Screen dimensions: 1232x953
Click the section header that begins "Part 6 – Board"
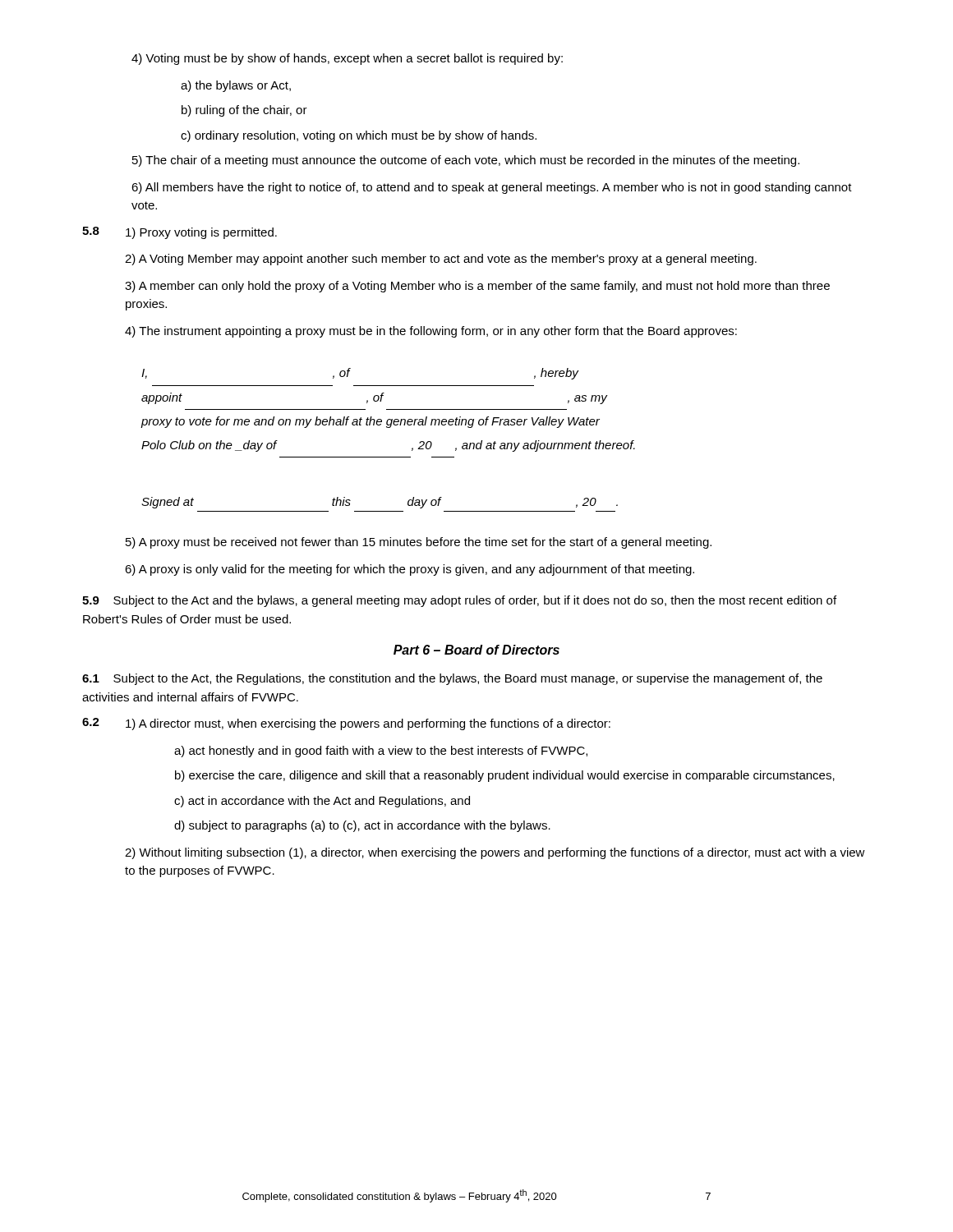point(476,650)
